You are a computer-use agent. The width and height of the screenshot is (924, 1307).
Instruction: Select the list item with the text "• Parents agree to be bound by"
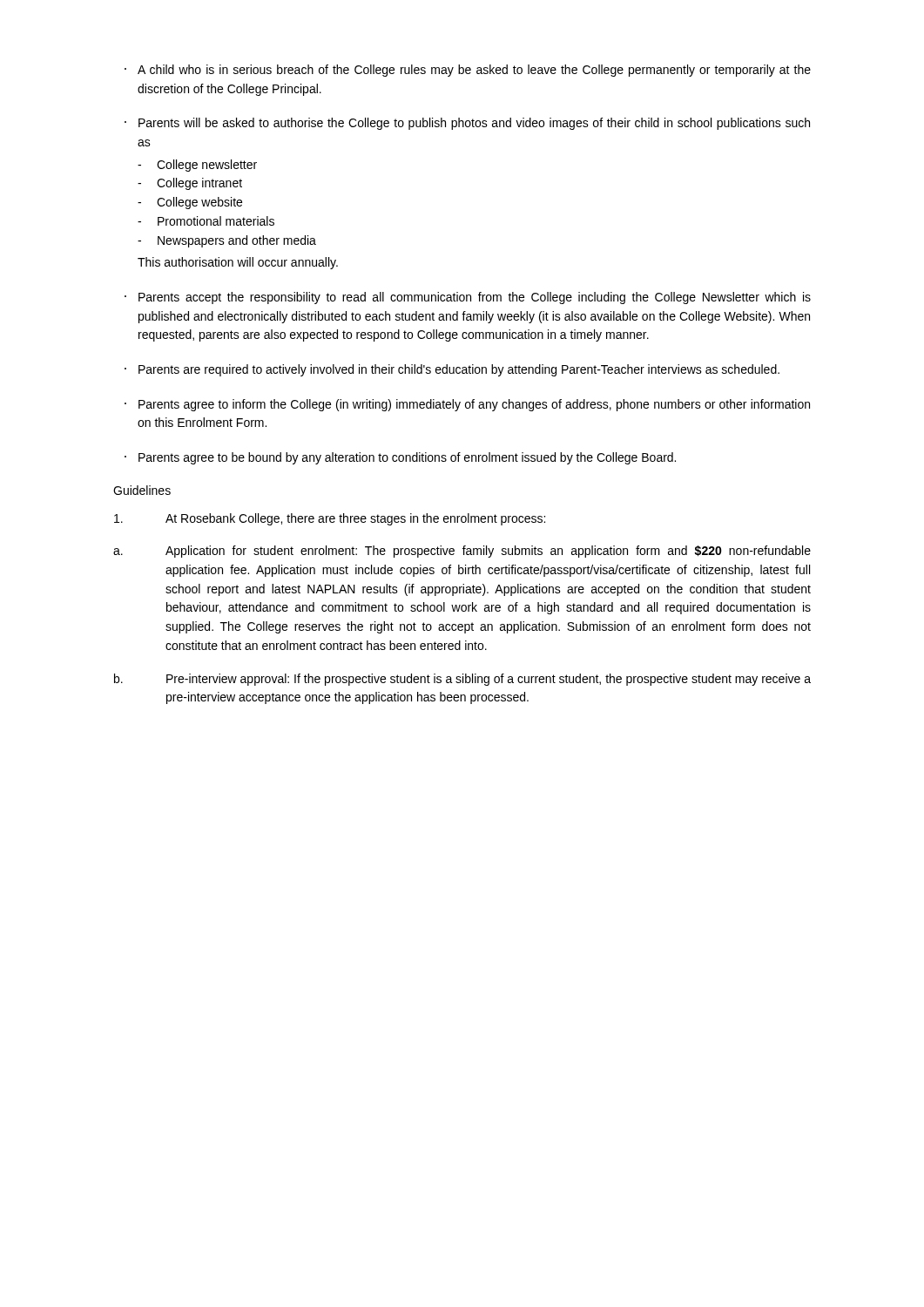(462, 458)
